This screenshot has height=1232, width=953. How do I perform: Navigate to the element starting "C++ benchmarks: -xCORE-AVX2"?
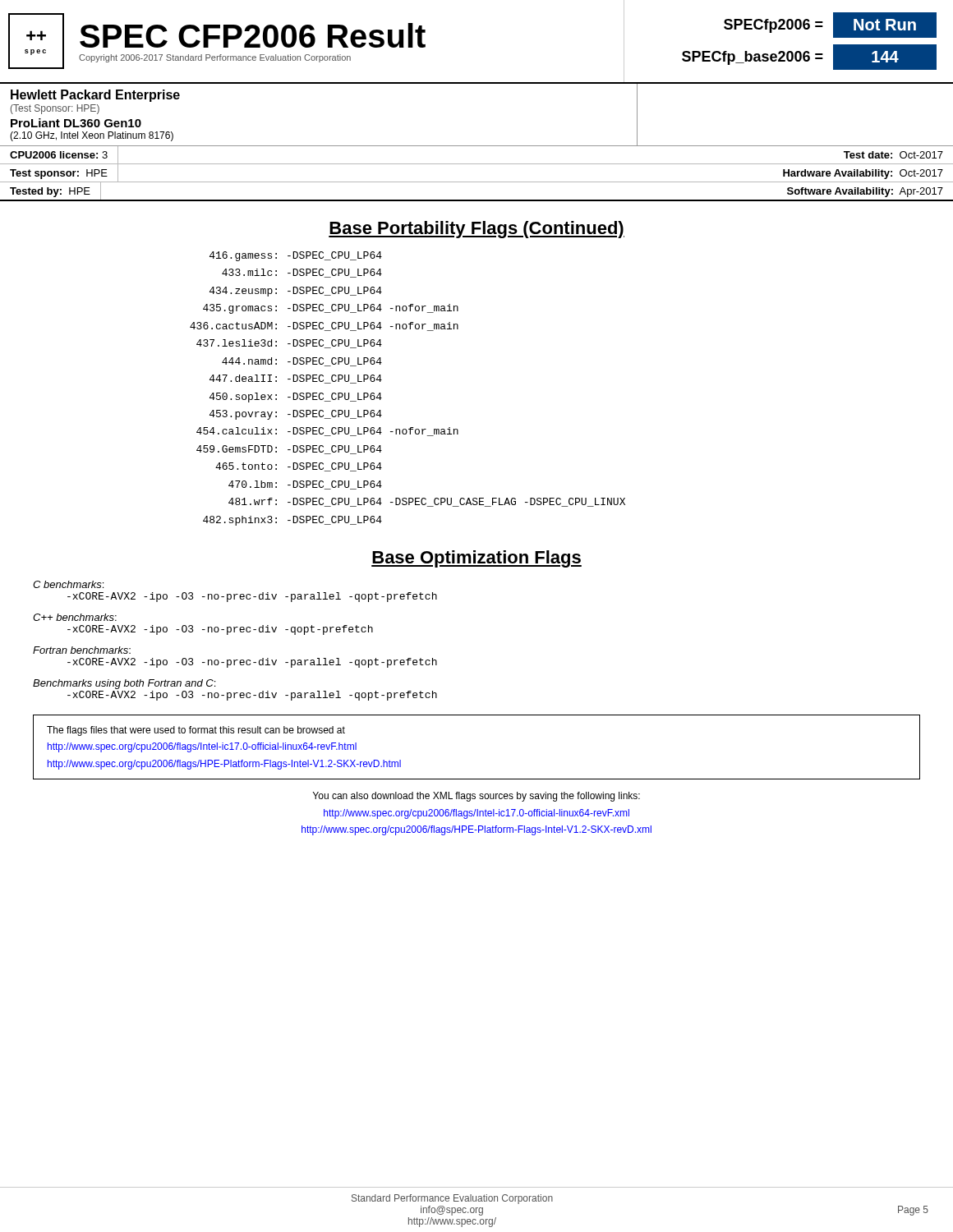pos(75,617)
